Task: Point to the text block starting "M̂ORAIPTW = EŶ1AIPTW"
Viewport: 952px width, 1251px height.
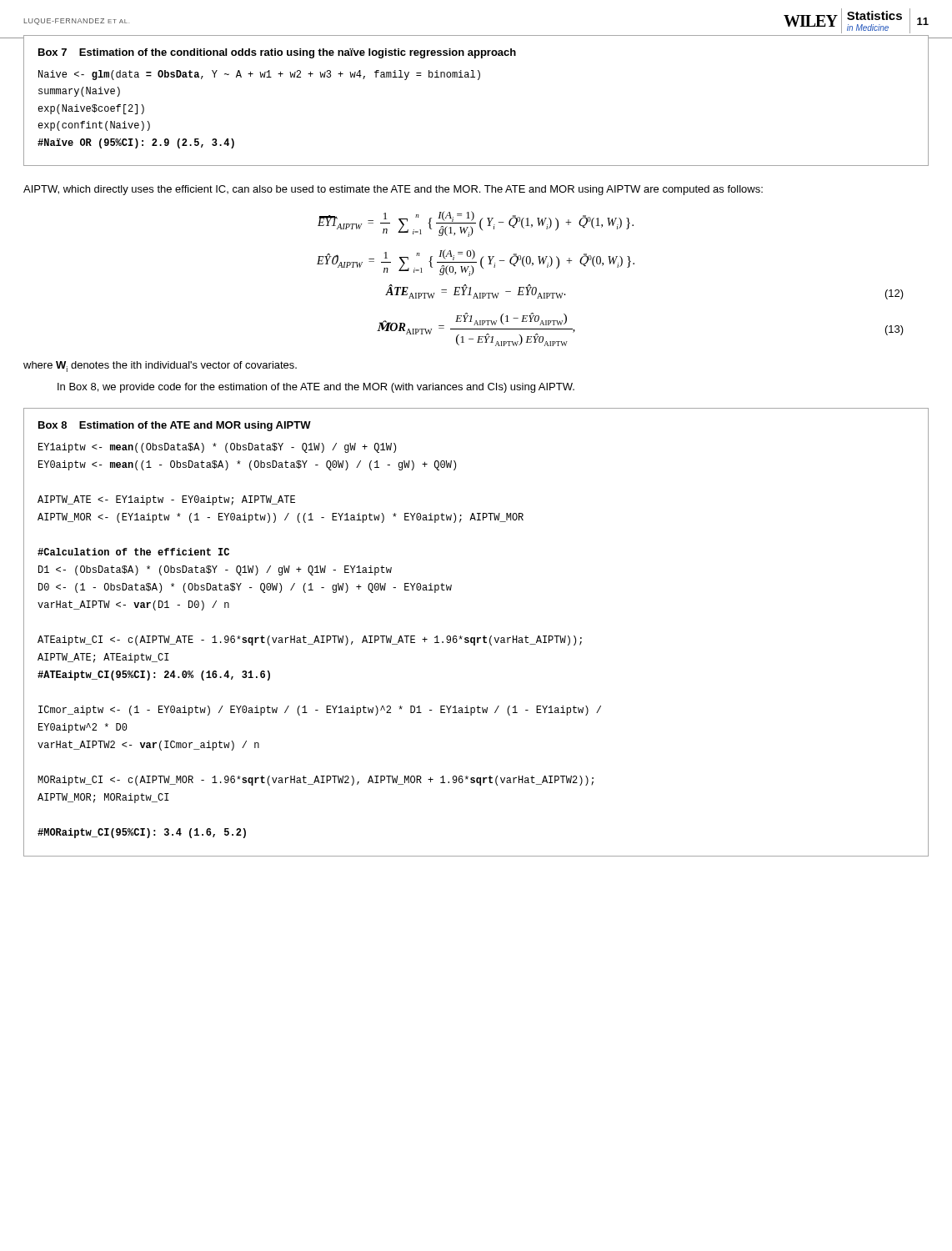Action: pyautogui.click(x=476, y=329)
